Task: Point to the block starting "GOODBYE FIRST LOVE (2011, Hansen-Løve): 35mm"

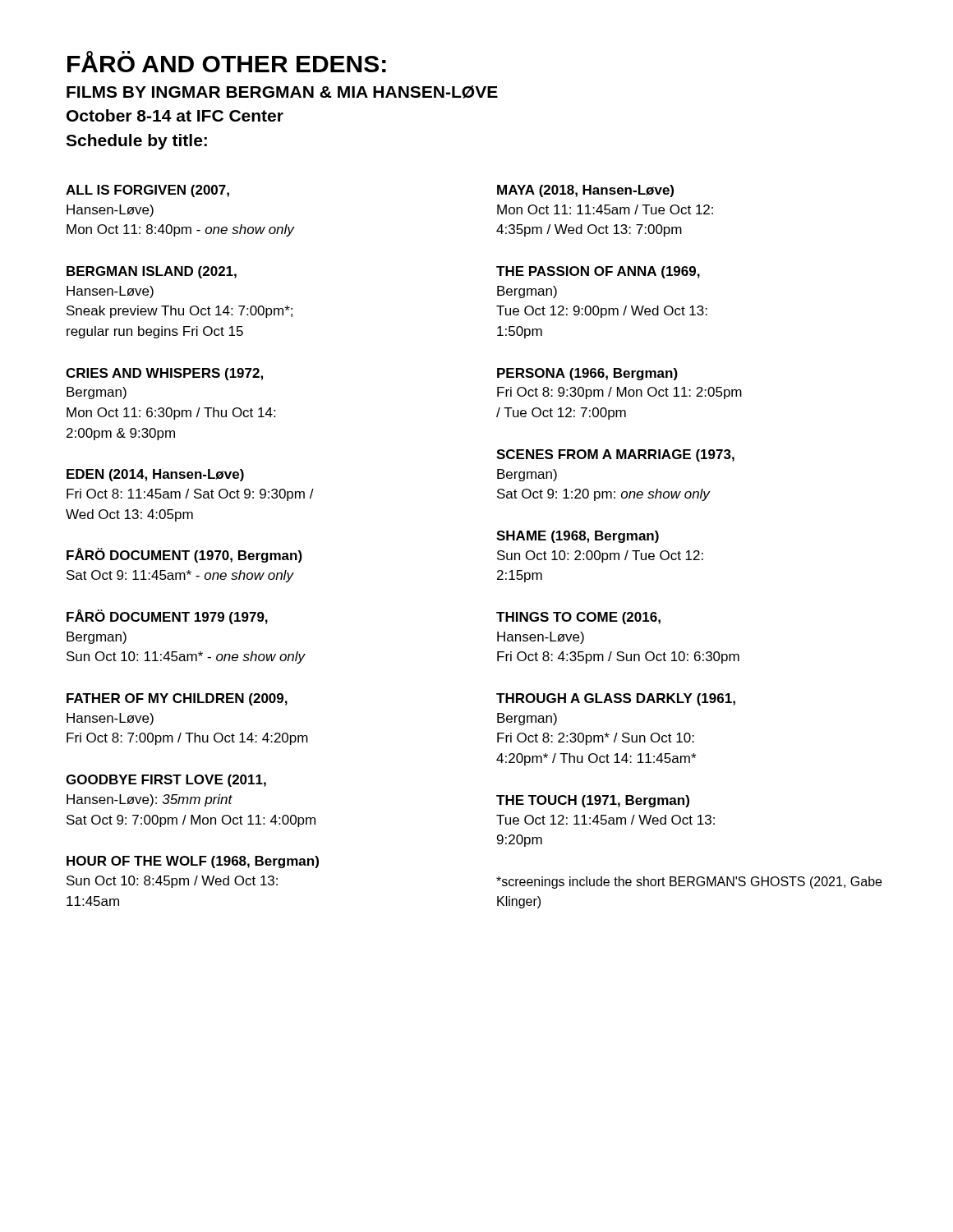Action: click(166, 781)
